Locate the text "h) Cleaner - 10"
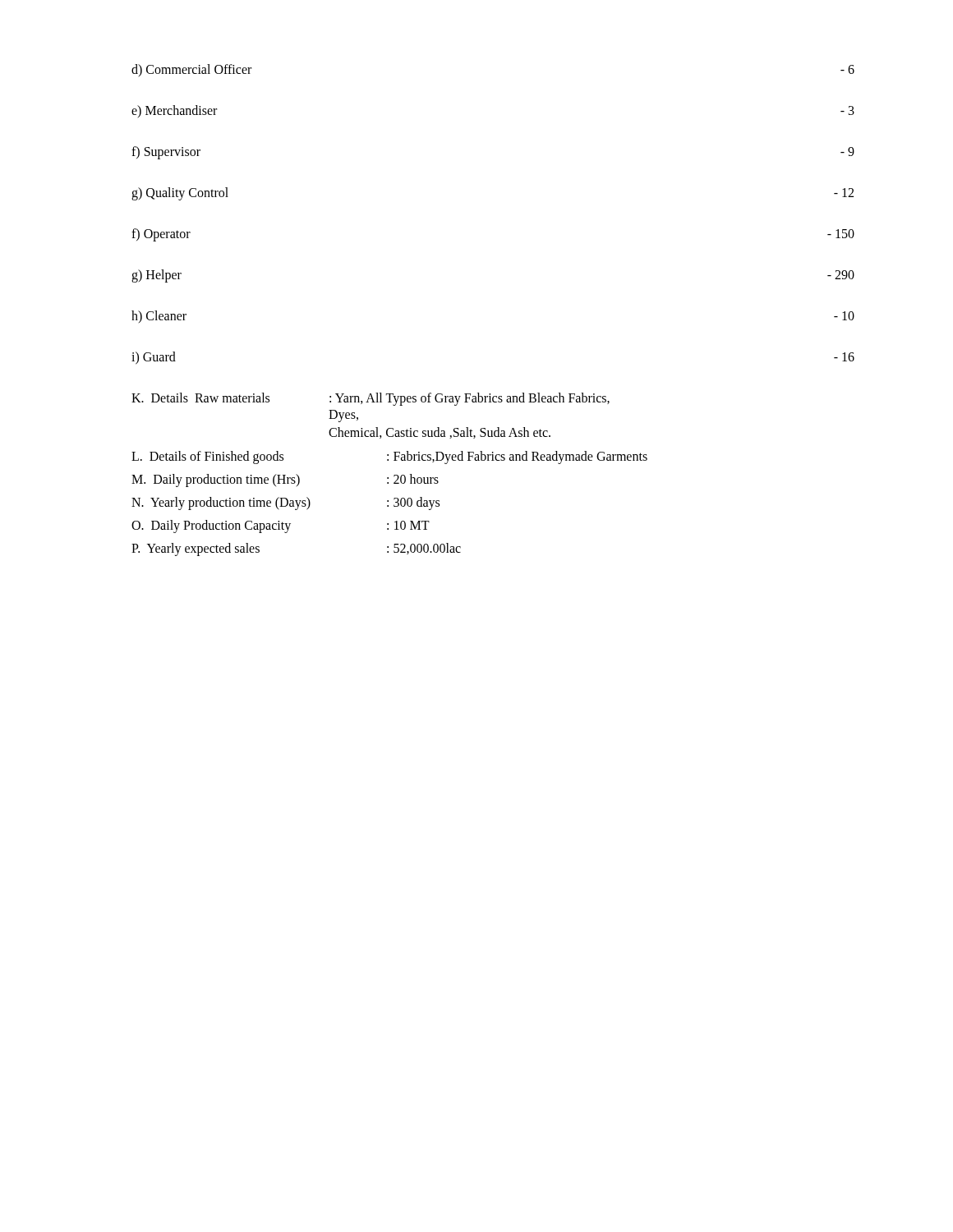953x1232 pixels. [x=161, y=317]
